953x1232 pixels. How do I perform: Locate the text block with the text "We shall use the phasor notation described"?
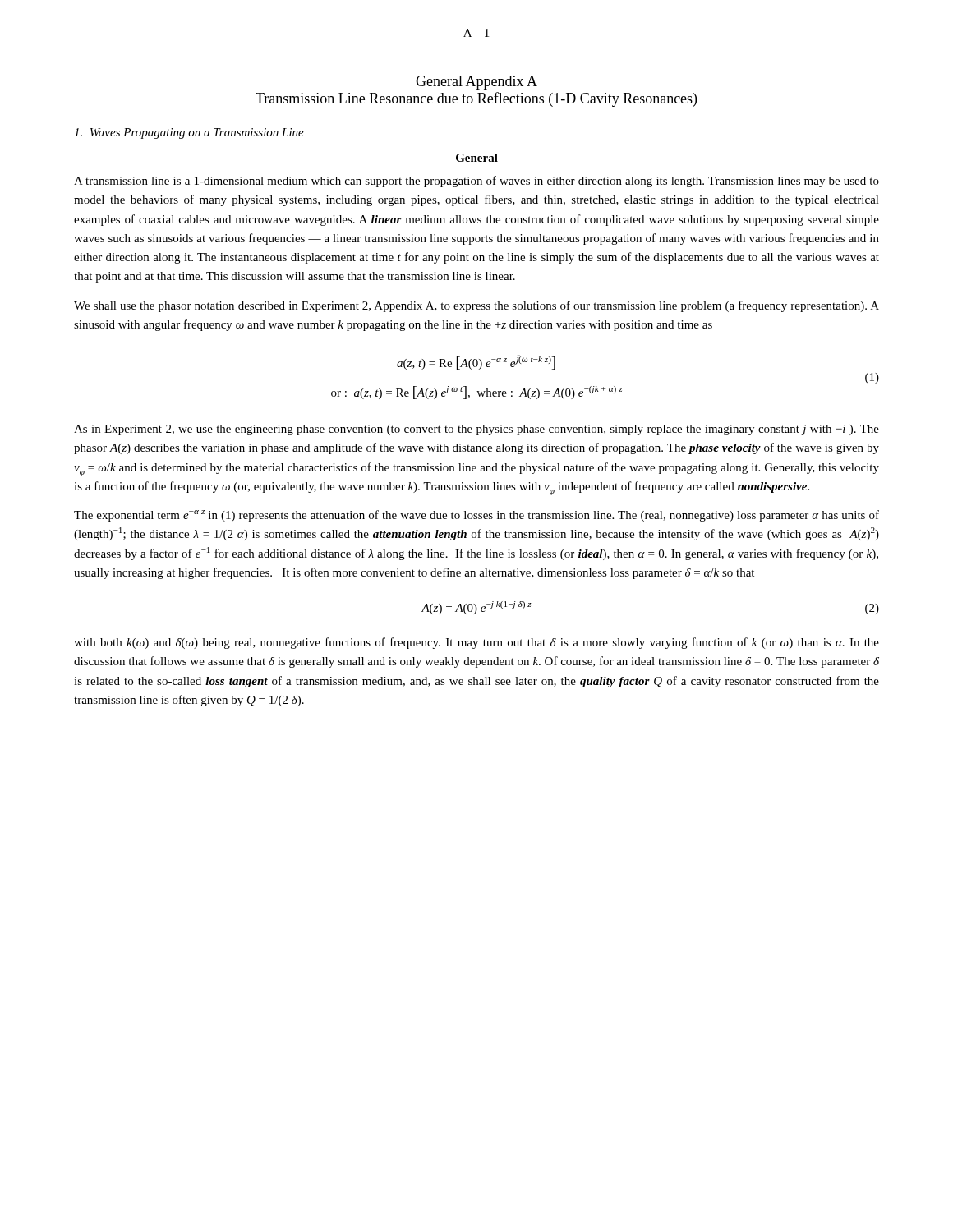click(x=476, y=315)
